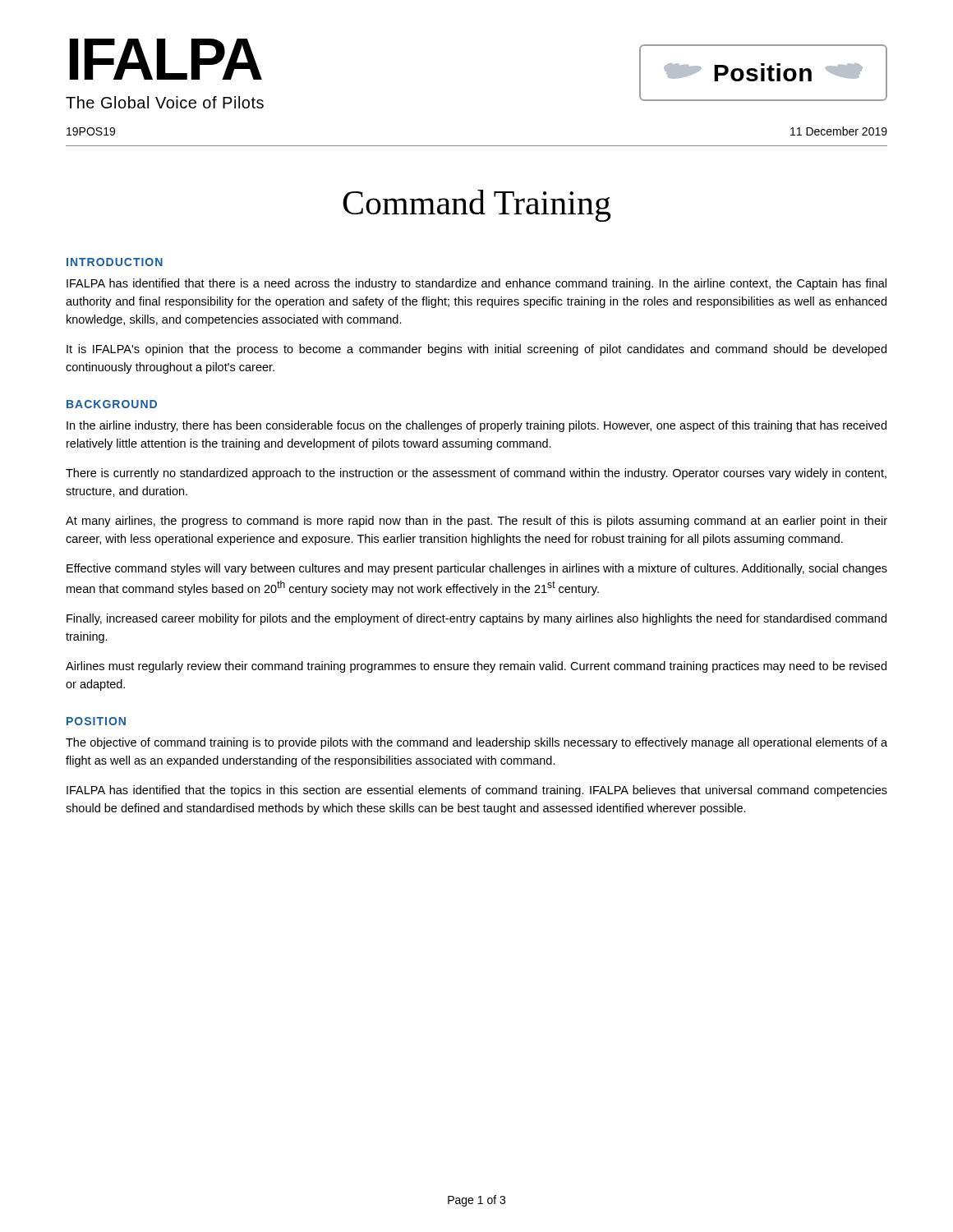
Task: Locate the block starting "11 December 2019"
Action: pos(838,131)
